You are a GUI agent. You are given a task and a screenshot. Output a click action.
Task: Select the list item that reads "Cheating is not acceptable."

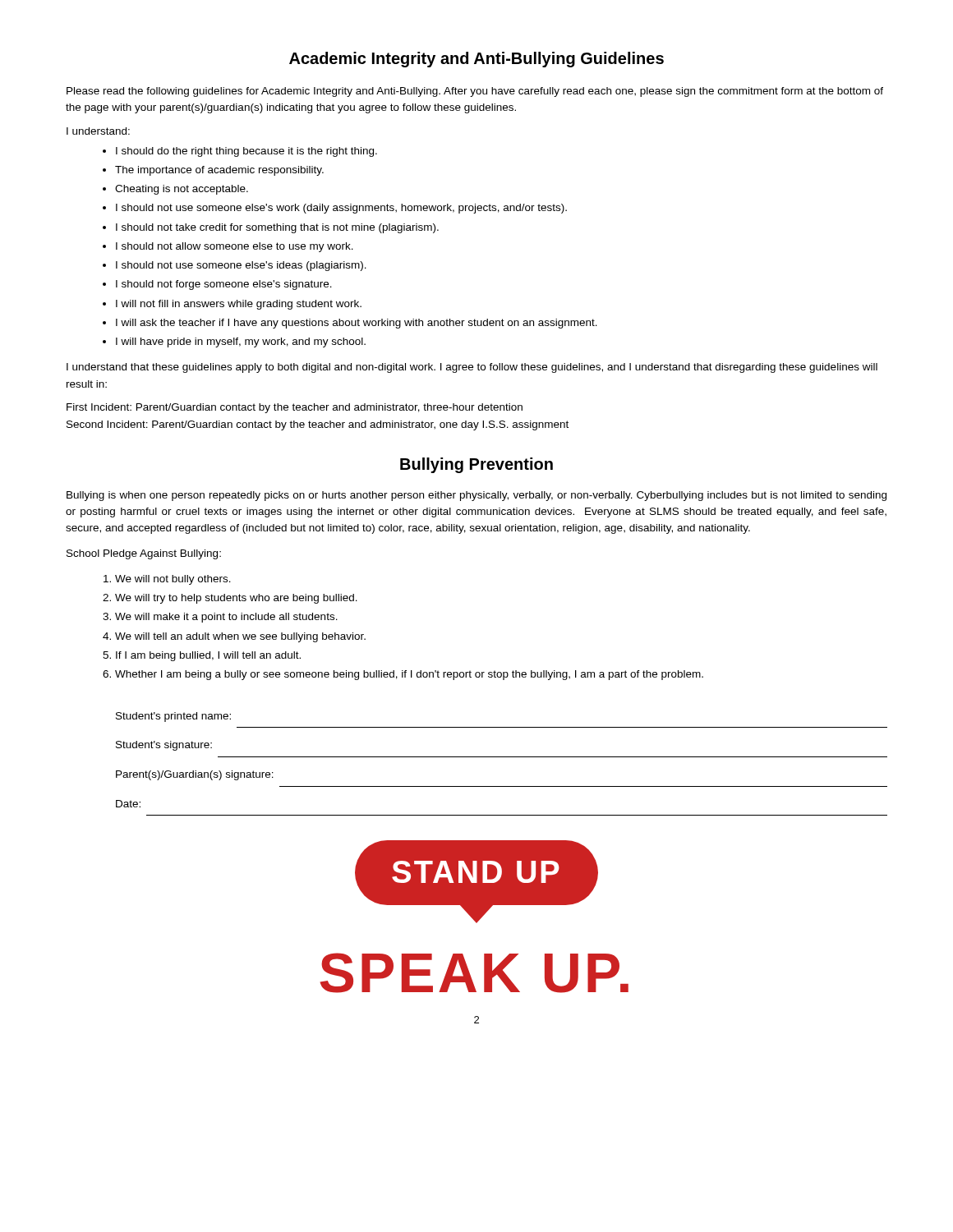(182, 188)
